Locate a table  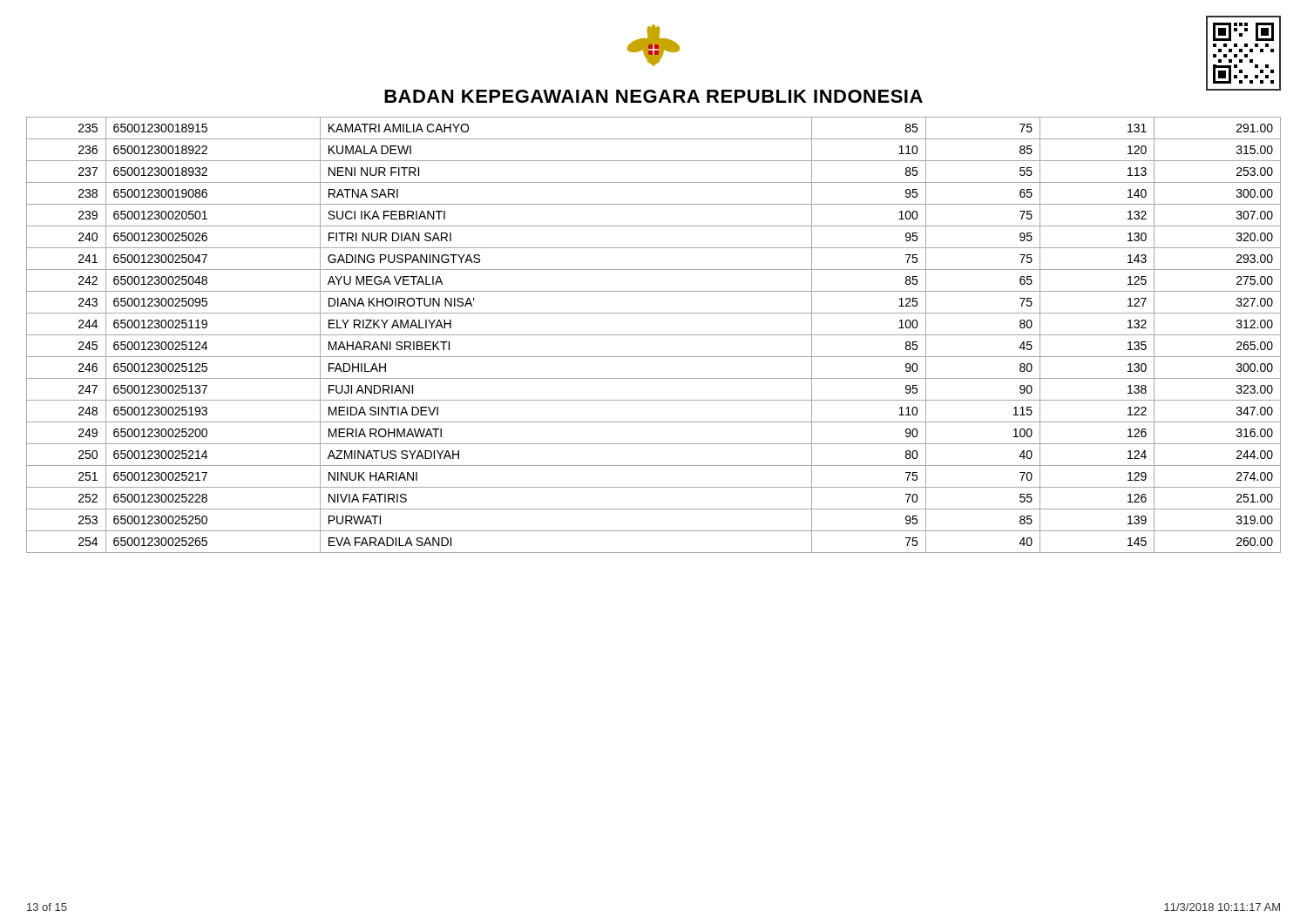tap(654, 335)
